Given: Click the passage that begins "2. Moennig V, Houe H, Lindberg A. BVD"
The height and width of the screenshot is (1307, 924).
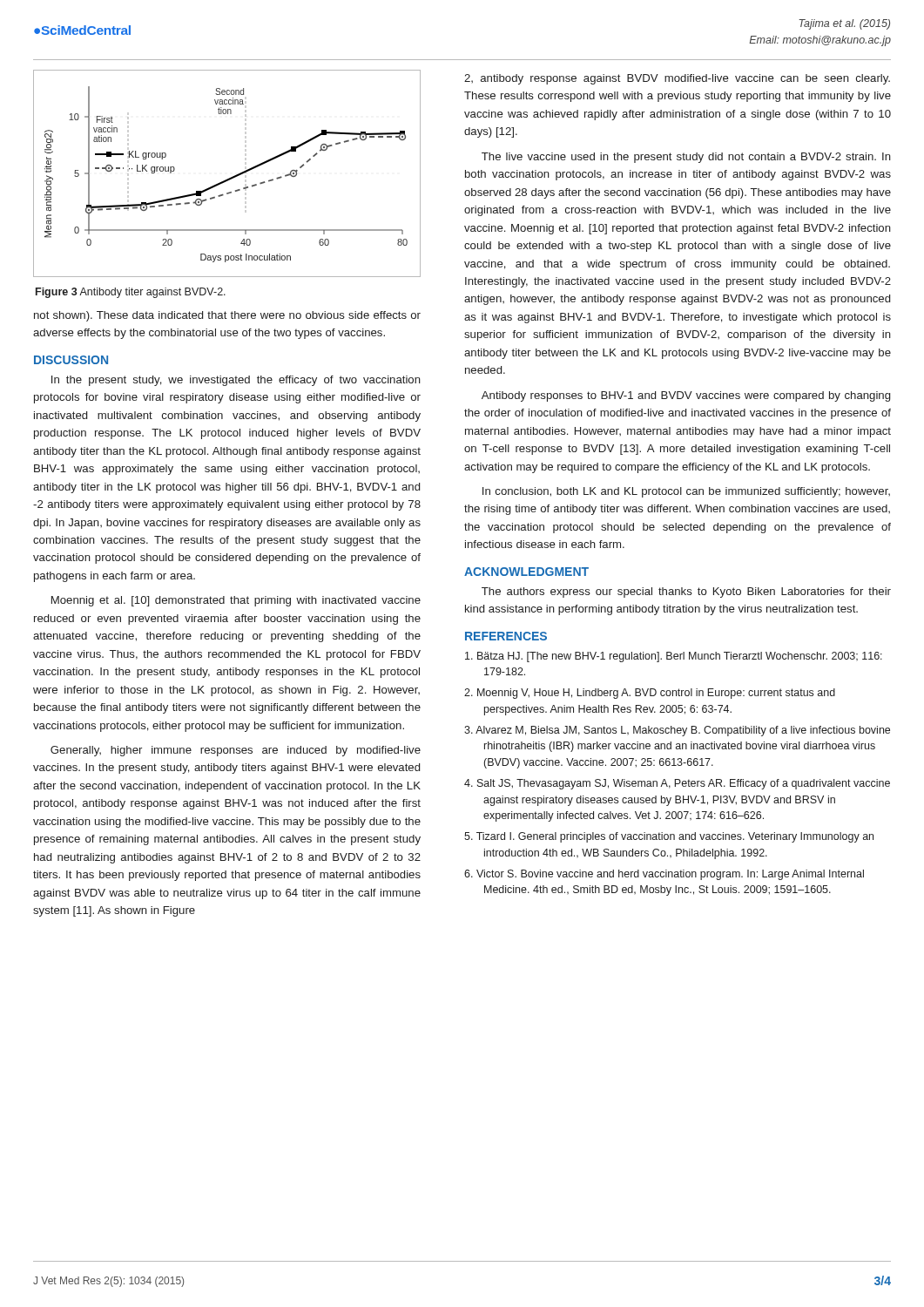Looking at the screenshot, I should tap(650, 701).
